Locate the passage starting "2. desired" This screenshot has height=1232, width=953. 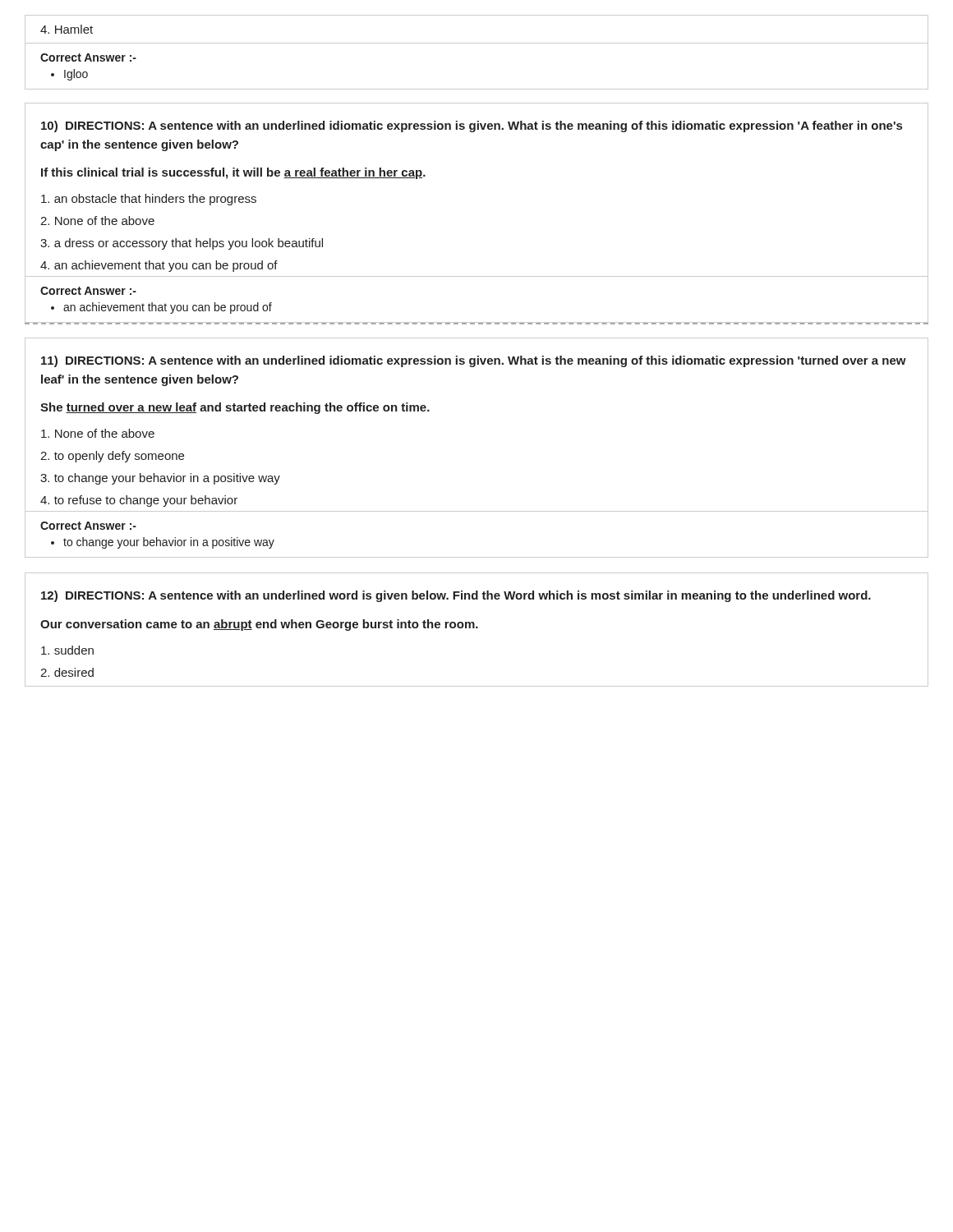pyautogui.click(x=67, y=672)
